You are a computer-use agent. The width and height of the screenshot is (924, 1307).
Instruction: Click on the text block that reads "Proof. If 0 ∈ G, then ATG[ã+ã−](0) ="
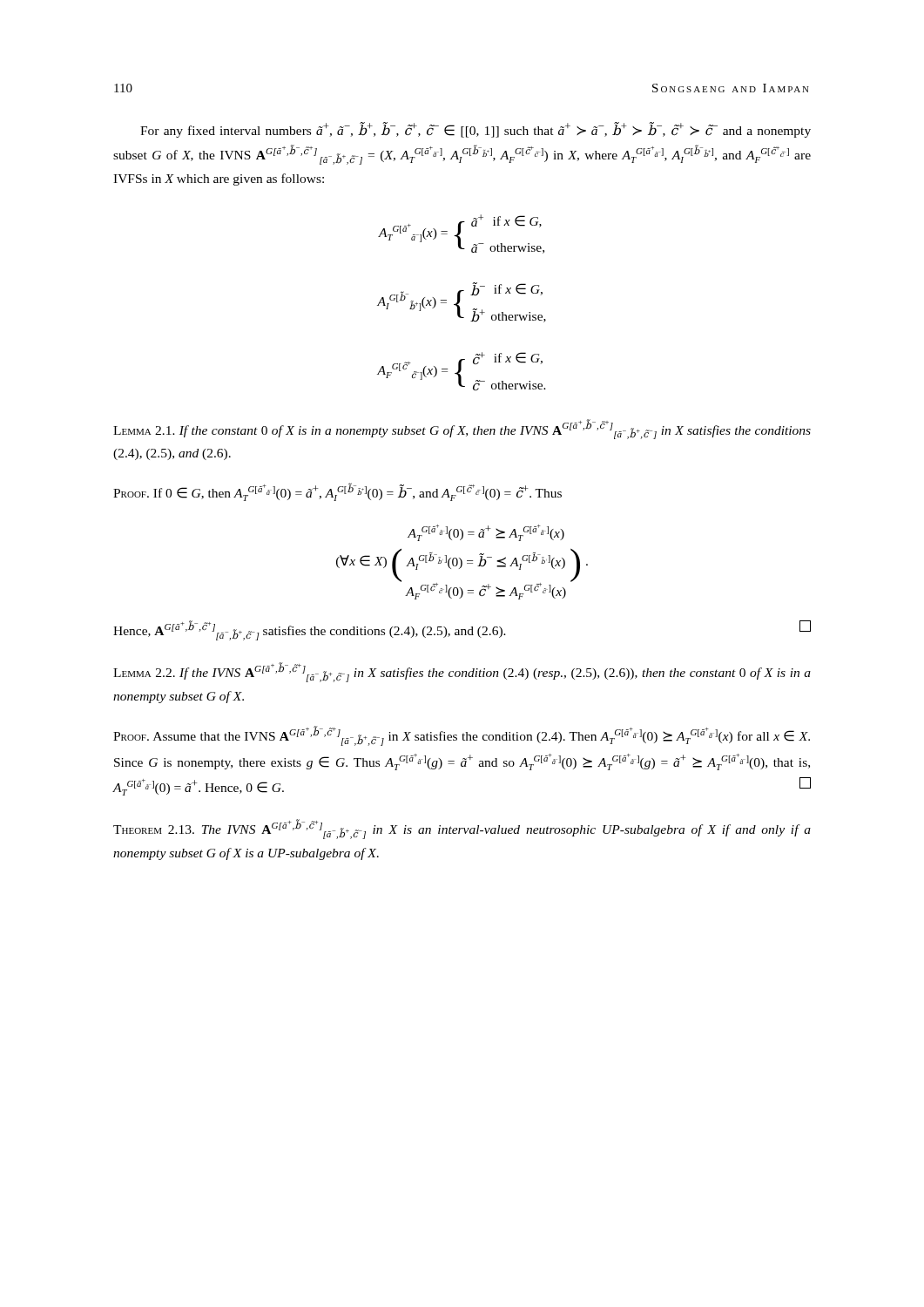point(338,492)
